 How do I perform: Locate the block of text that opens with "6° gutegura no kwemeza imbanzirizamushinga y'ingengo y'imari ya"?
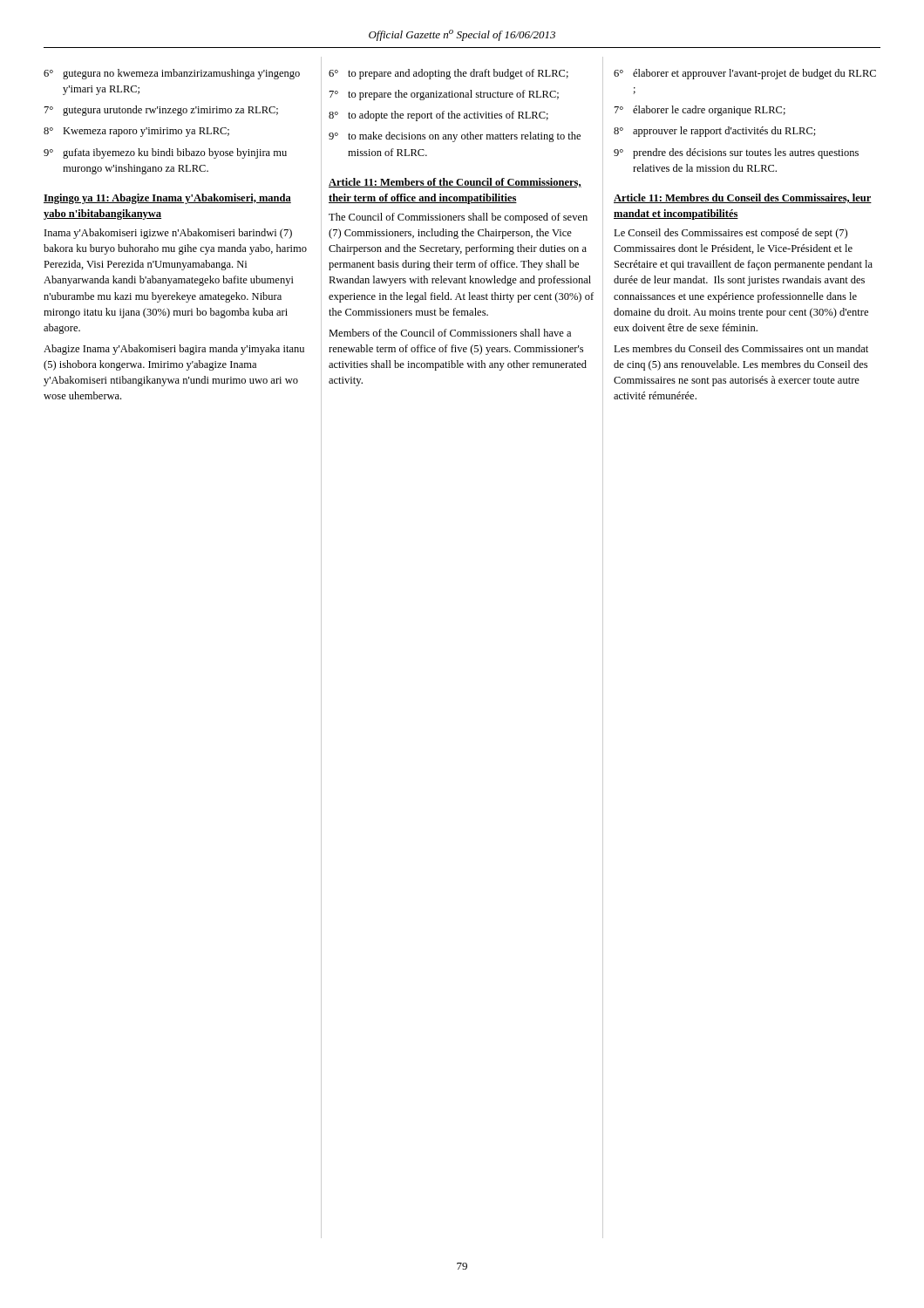(177, 81)
